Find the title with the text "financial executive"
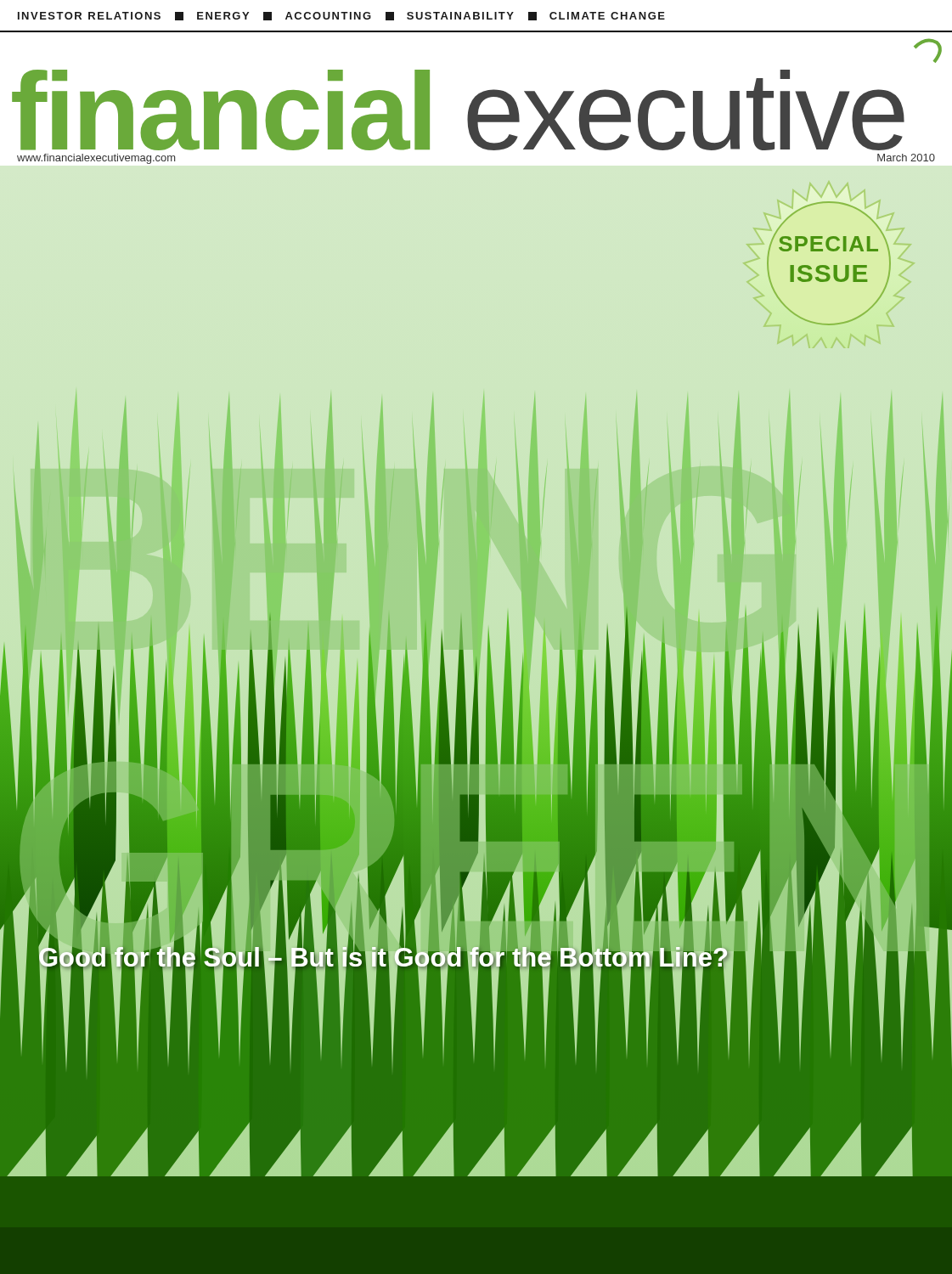 pos(476,98)
